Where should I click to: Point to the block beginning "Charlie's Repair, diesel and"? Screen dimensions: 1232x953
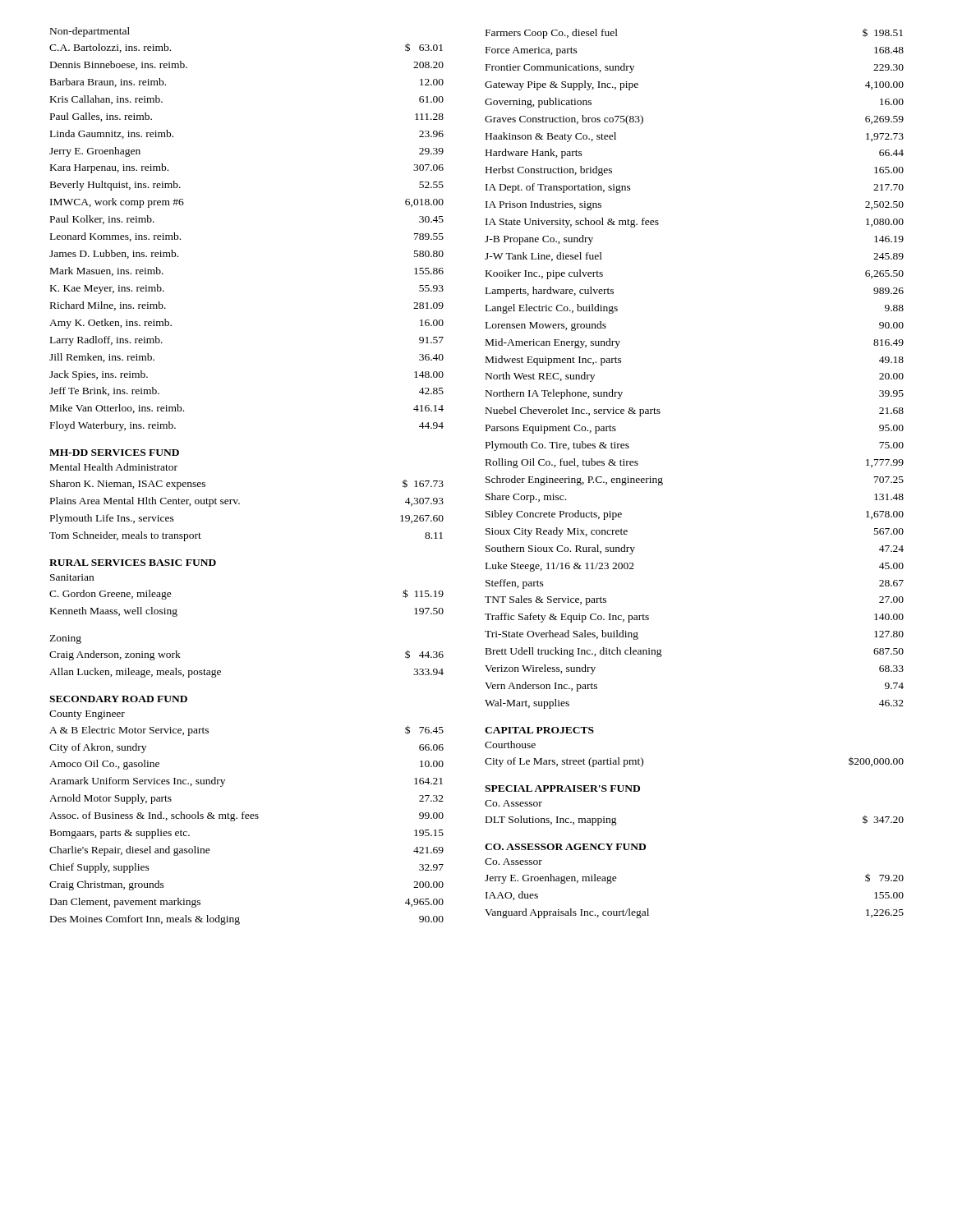pyautogui.click(x=129, y=850)
